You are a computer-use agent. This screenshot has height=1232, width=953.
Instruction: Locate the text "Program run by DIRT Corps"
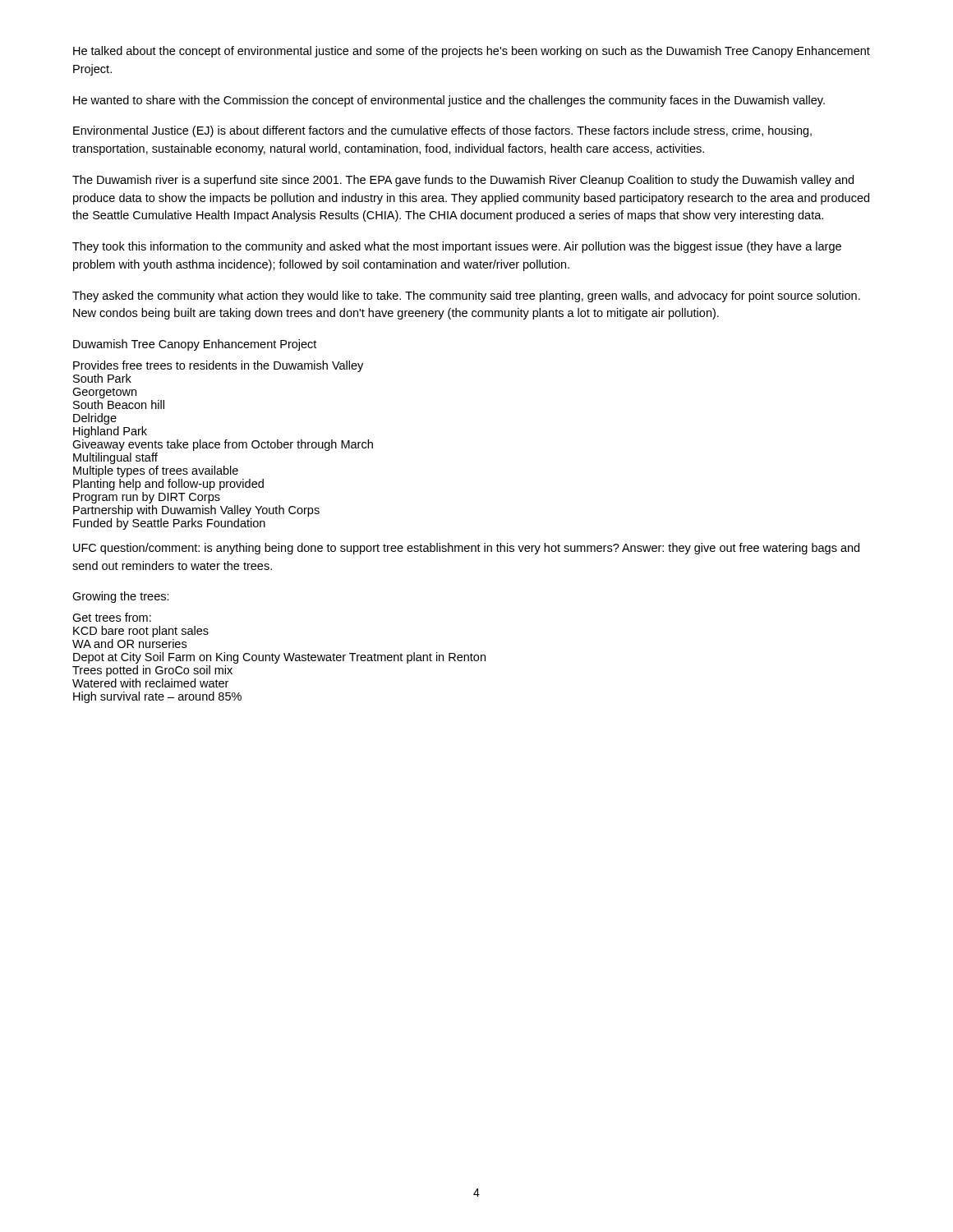147,498
